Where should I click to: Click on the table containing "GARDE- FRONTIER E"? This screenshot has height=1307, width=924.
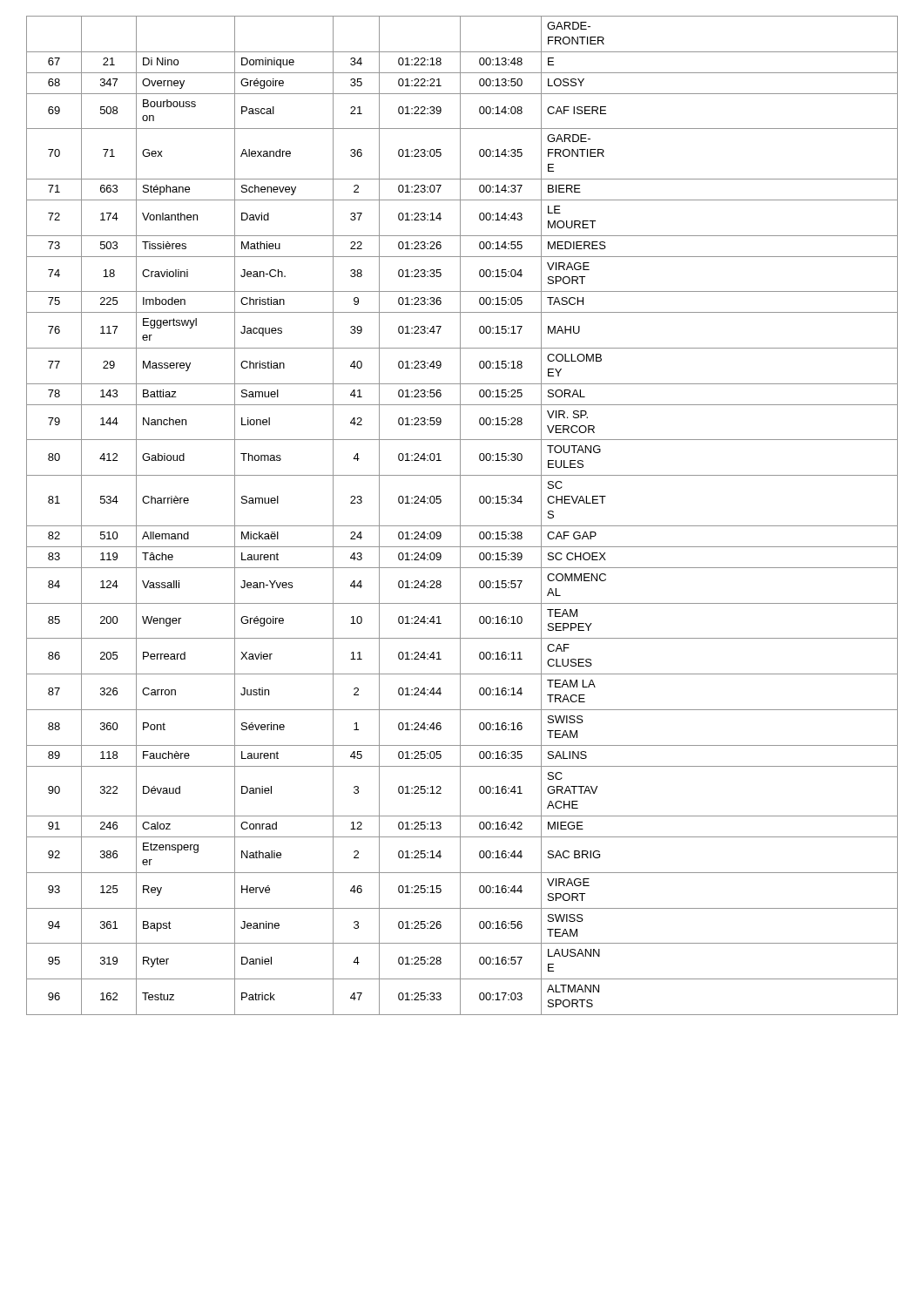click(x=462, y=515)
